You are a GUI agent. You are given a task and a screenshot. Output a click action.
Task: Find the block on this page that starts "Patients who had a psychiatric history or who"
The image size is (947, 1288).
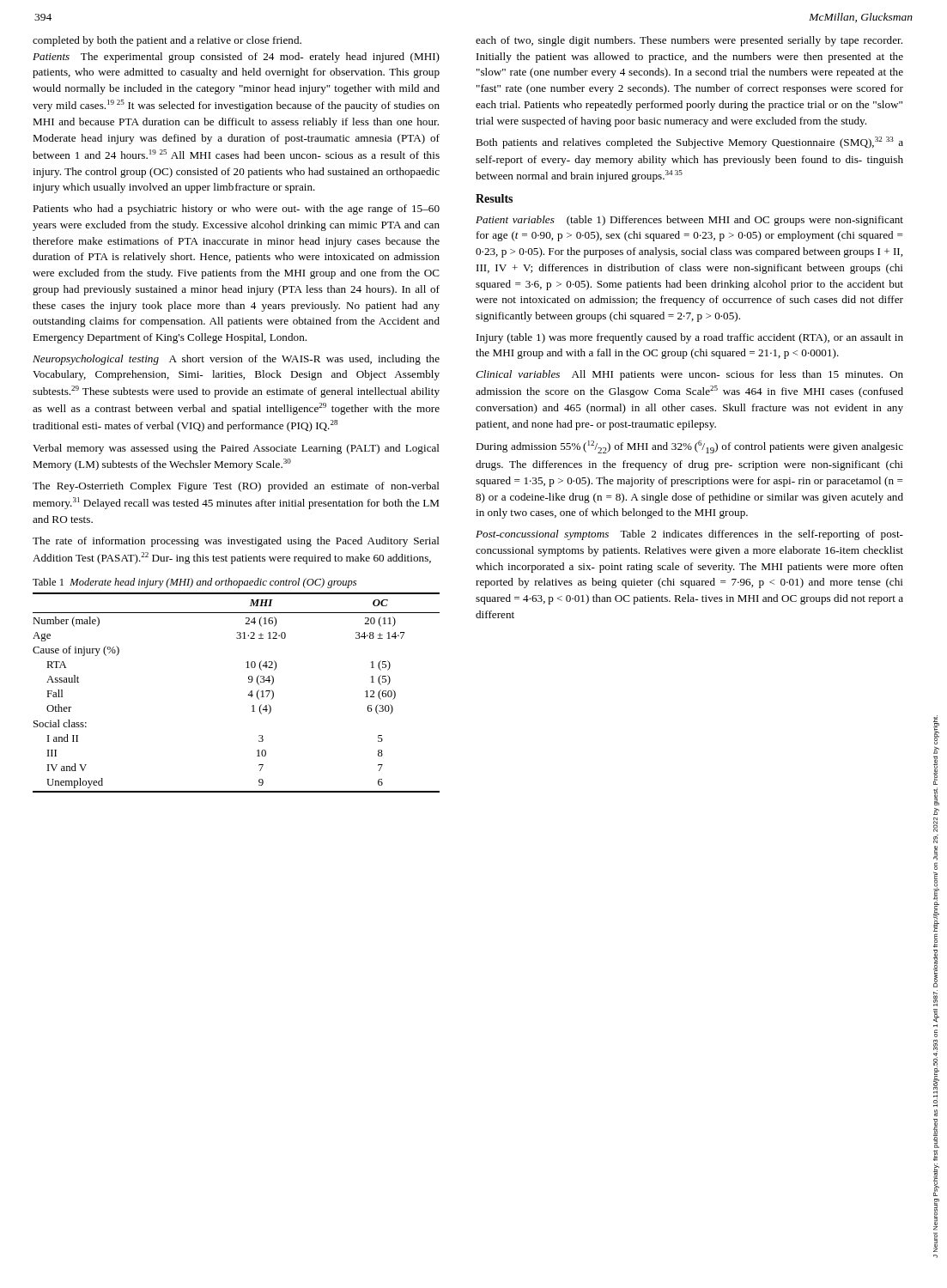pos(236,273)
